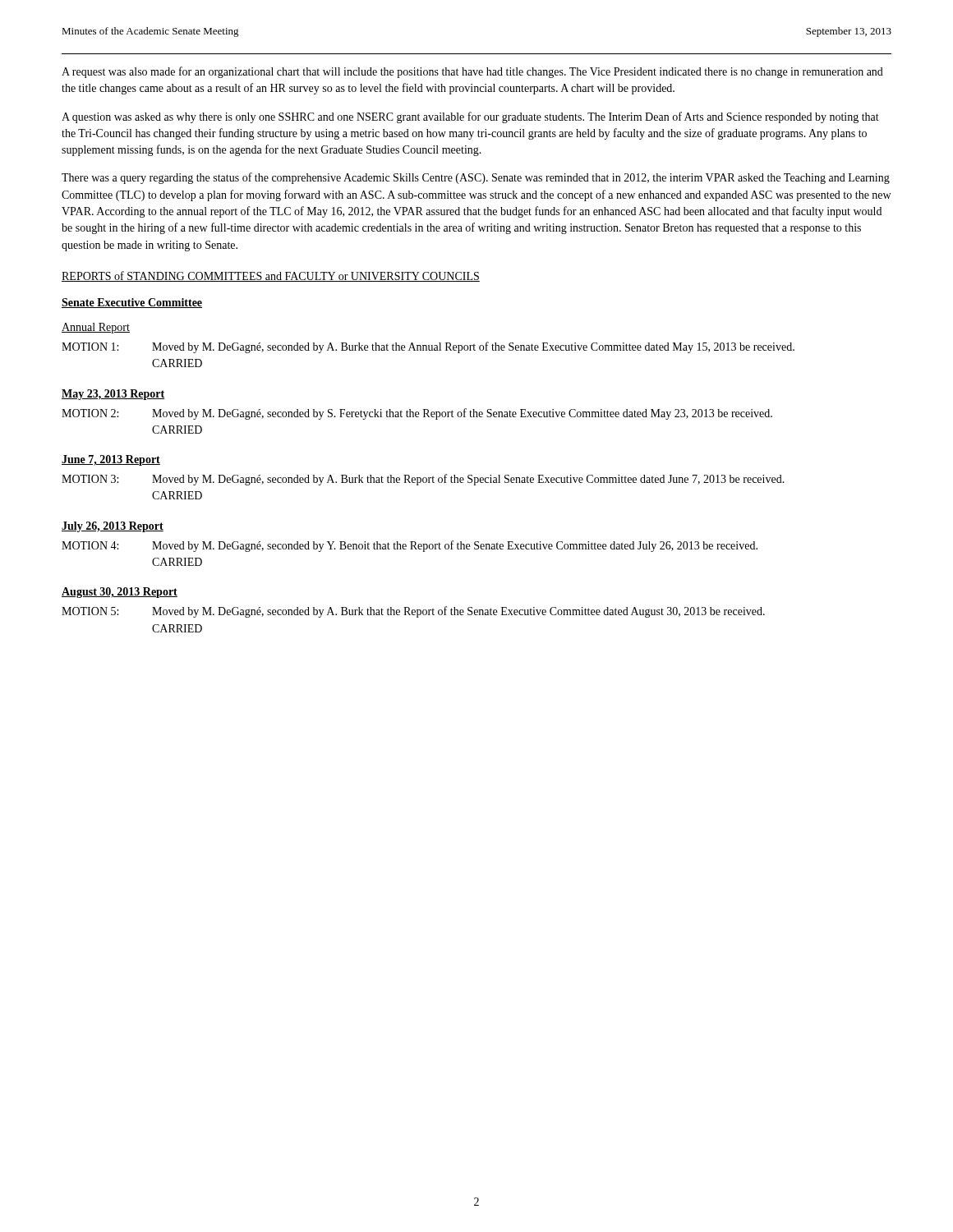Select the section header that reads "REPORTS of STANDING COMMITTEES"
The image size is (953, 1232).
pyautogui.click(x=271, y=276)
